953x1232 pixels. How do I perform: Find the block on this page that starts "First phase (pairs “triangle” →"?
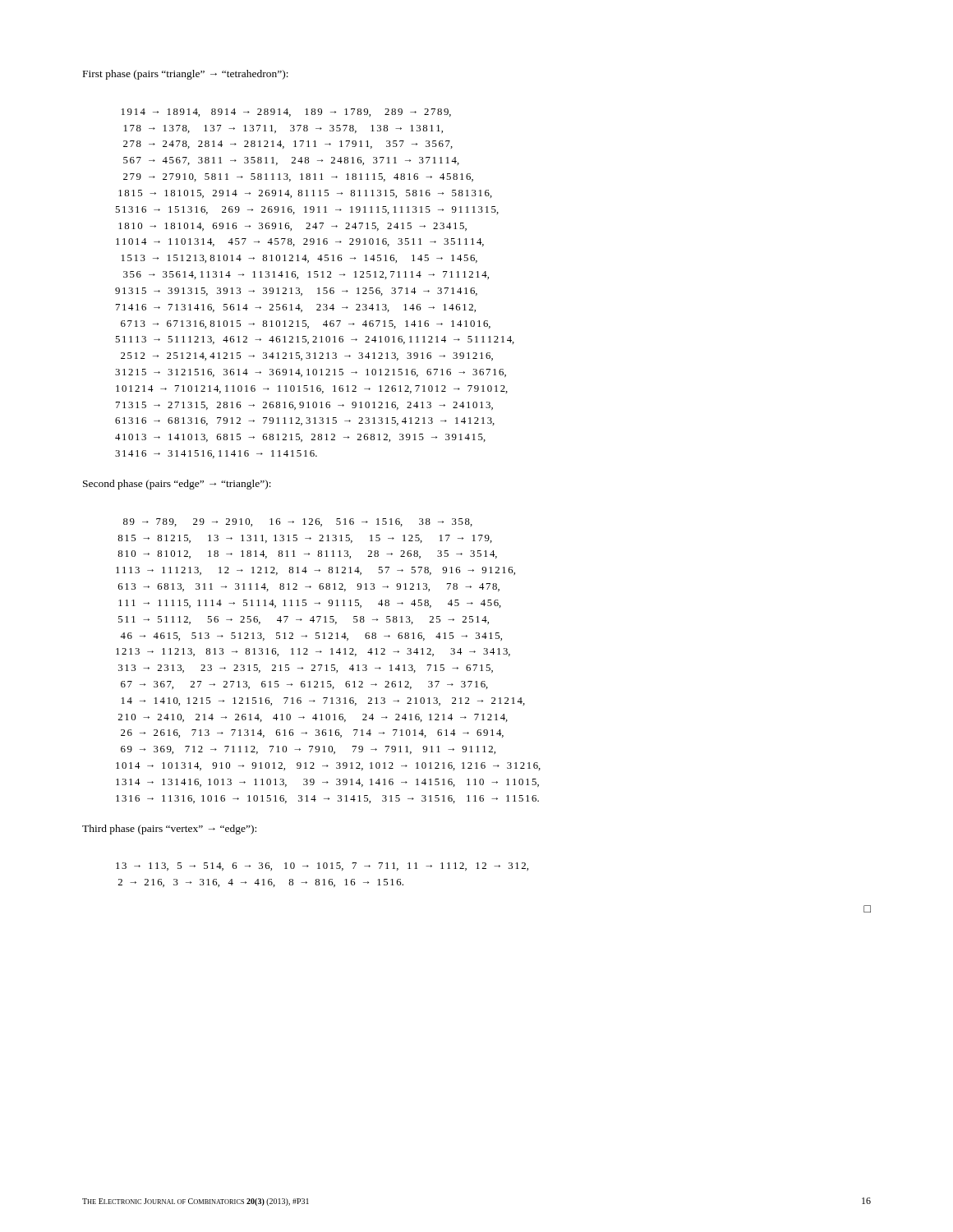185,74
